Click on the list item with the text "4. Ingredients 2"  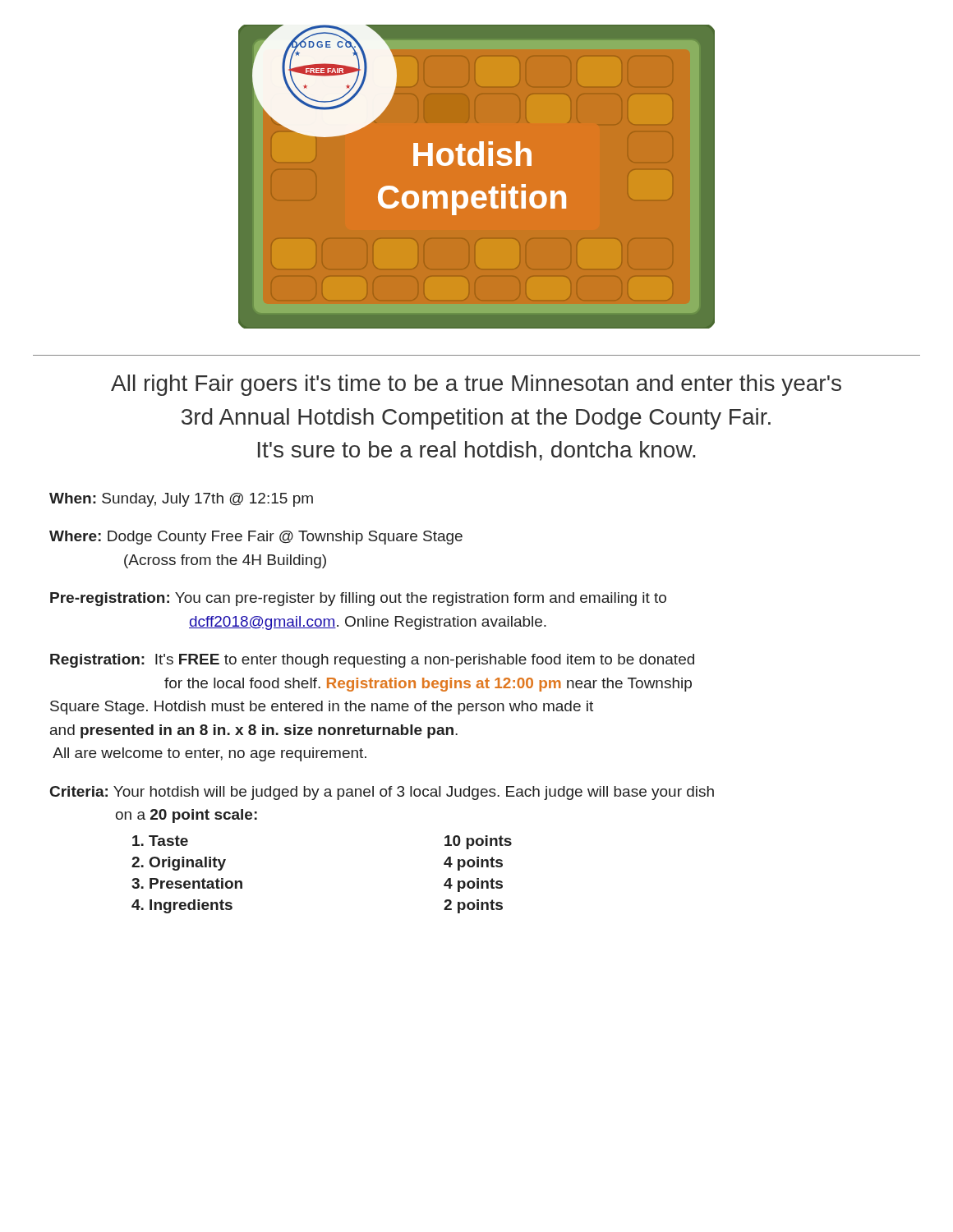pyautogui.click(x=180, y=906)
